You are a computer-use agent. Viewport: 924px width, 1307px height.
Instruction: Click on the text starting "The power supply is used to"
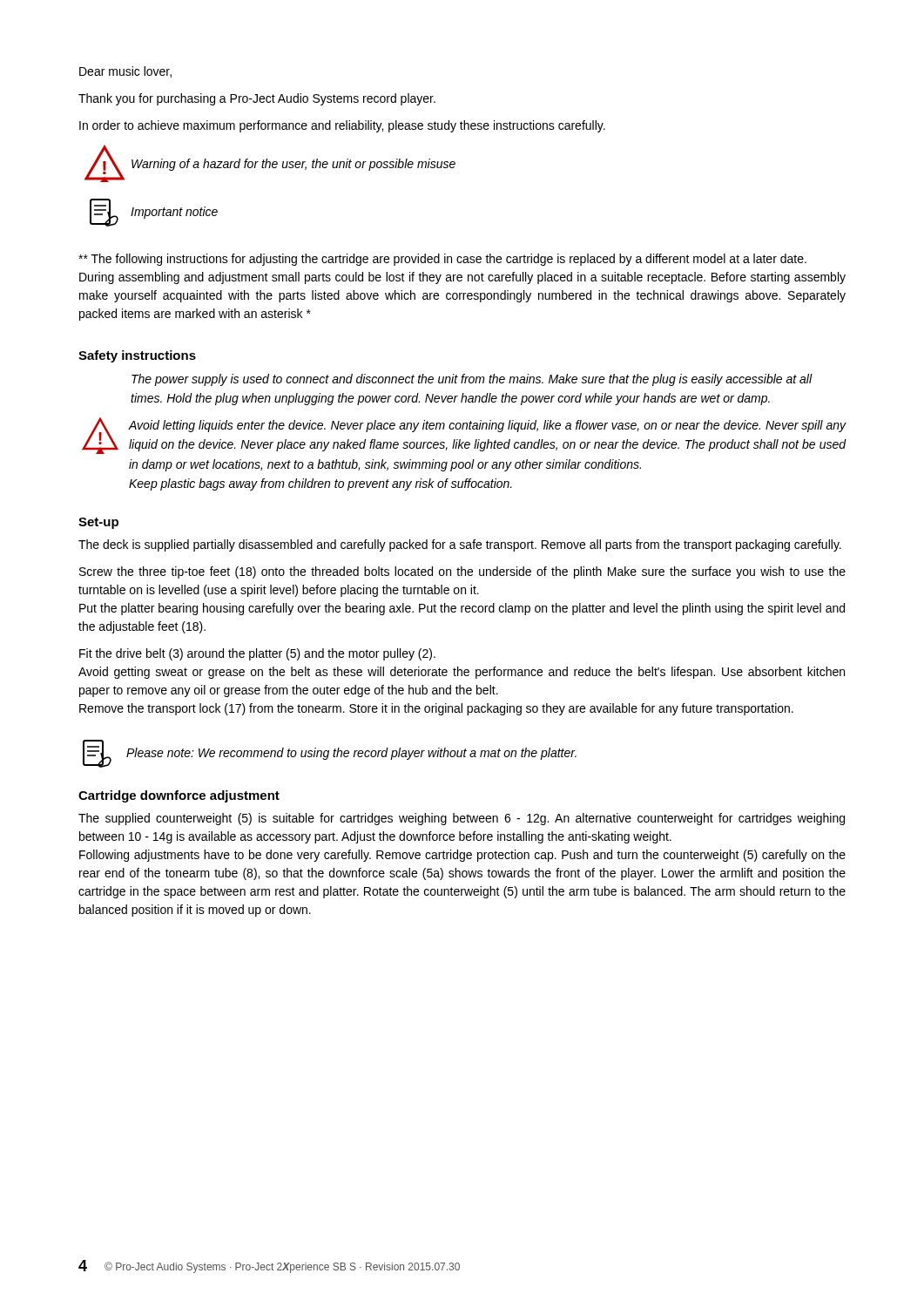pos(471,389)
